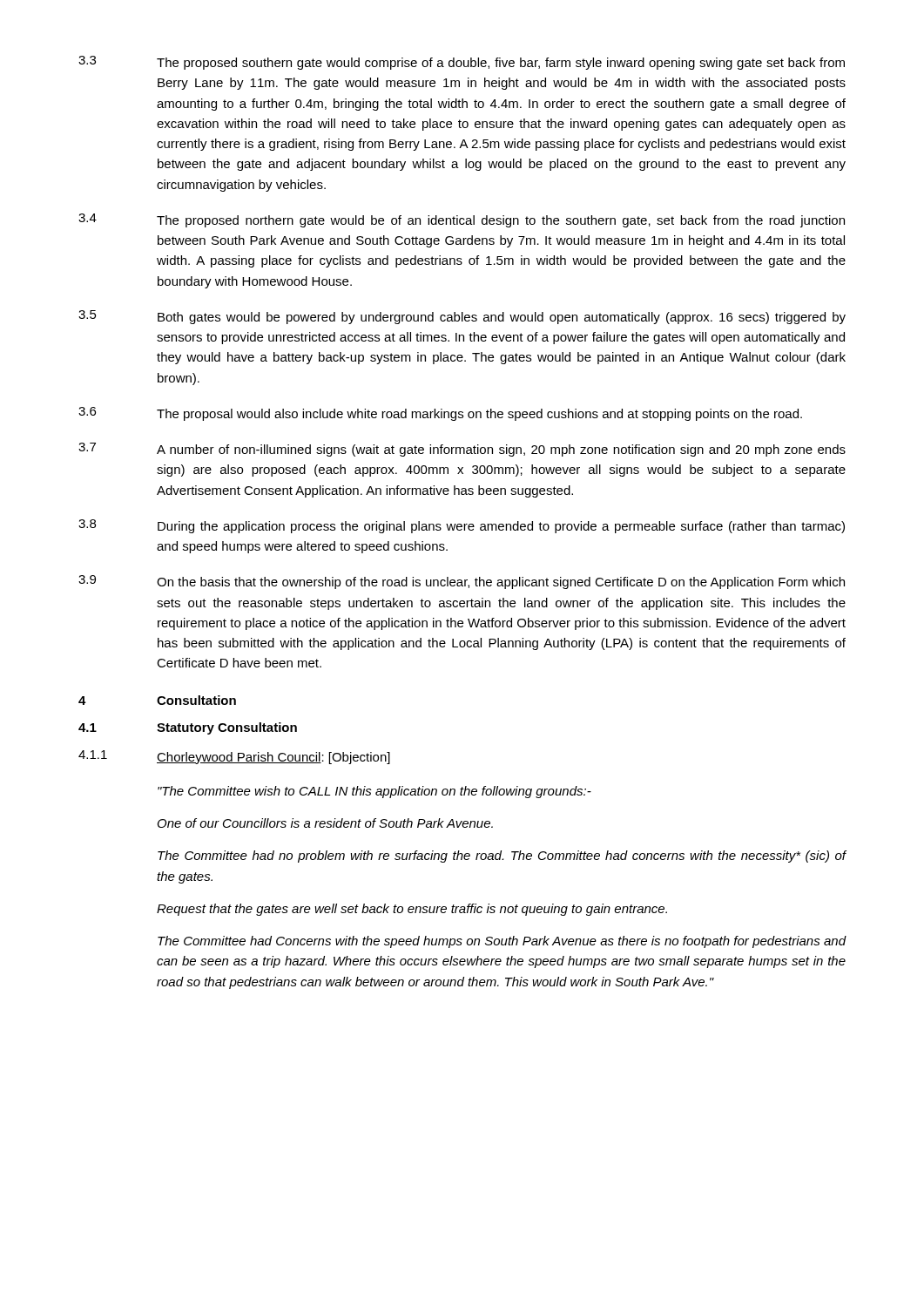Select the text block starting "One of our Councillors is a resident of"
Screen dimensions: 1307x924
coord(326,823)
